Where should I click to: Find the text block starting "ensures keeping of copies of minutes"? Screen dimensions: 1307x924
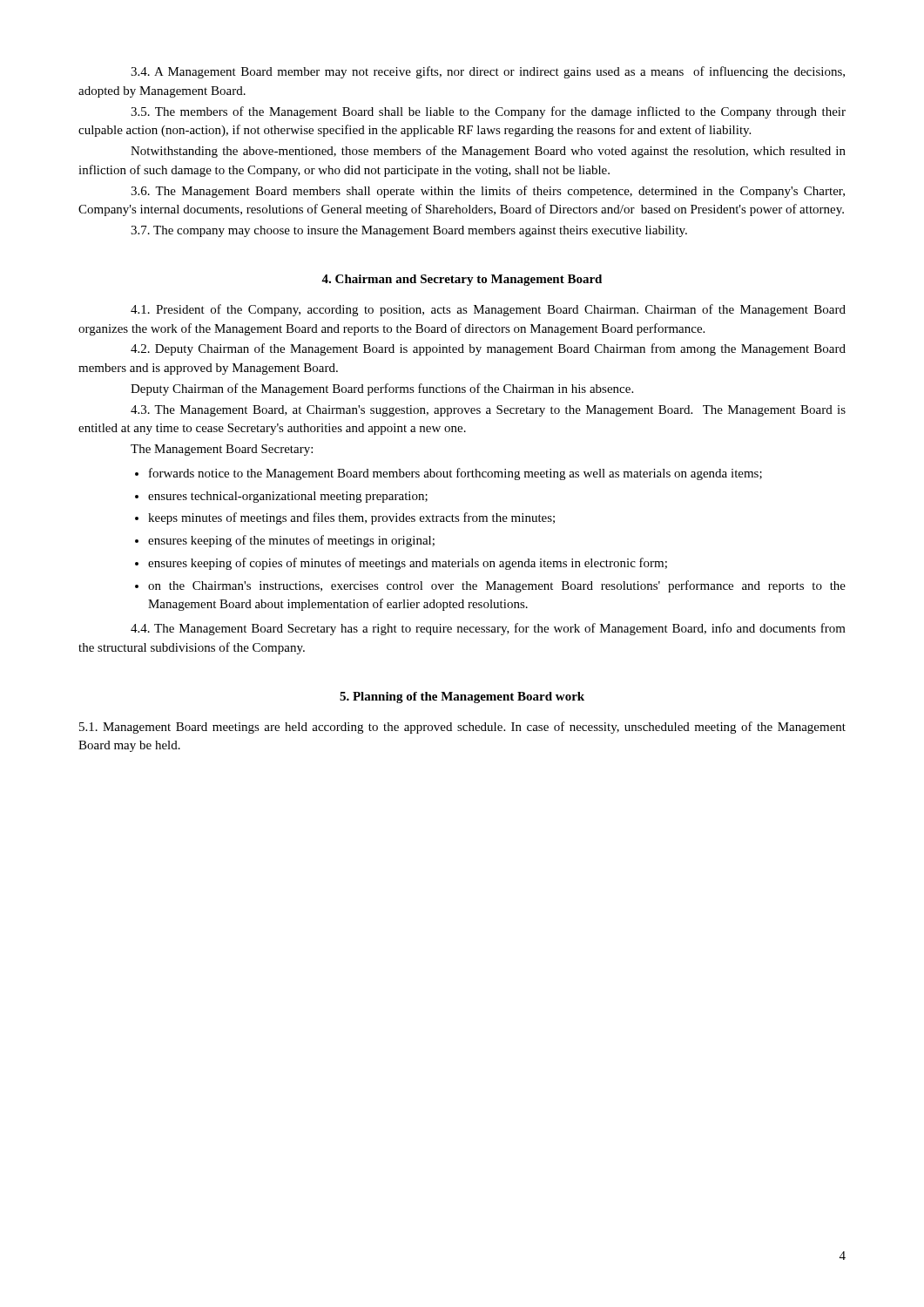coord(408,563)
